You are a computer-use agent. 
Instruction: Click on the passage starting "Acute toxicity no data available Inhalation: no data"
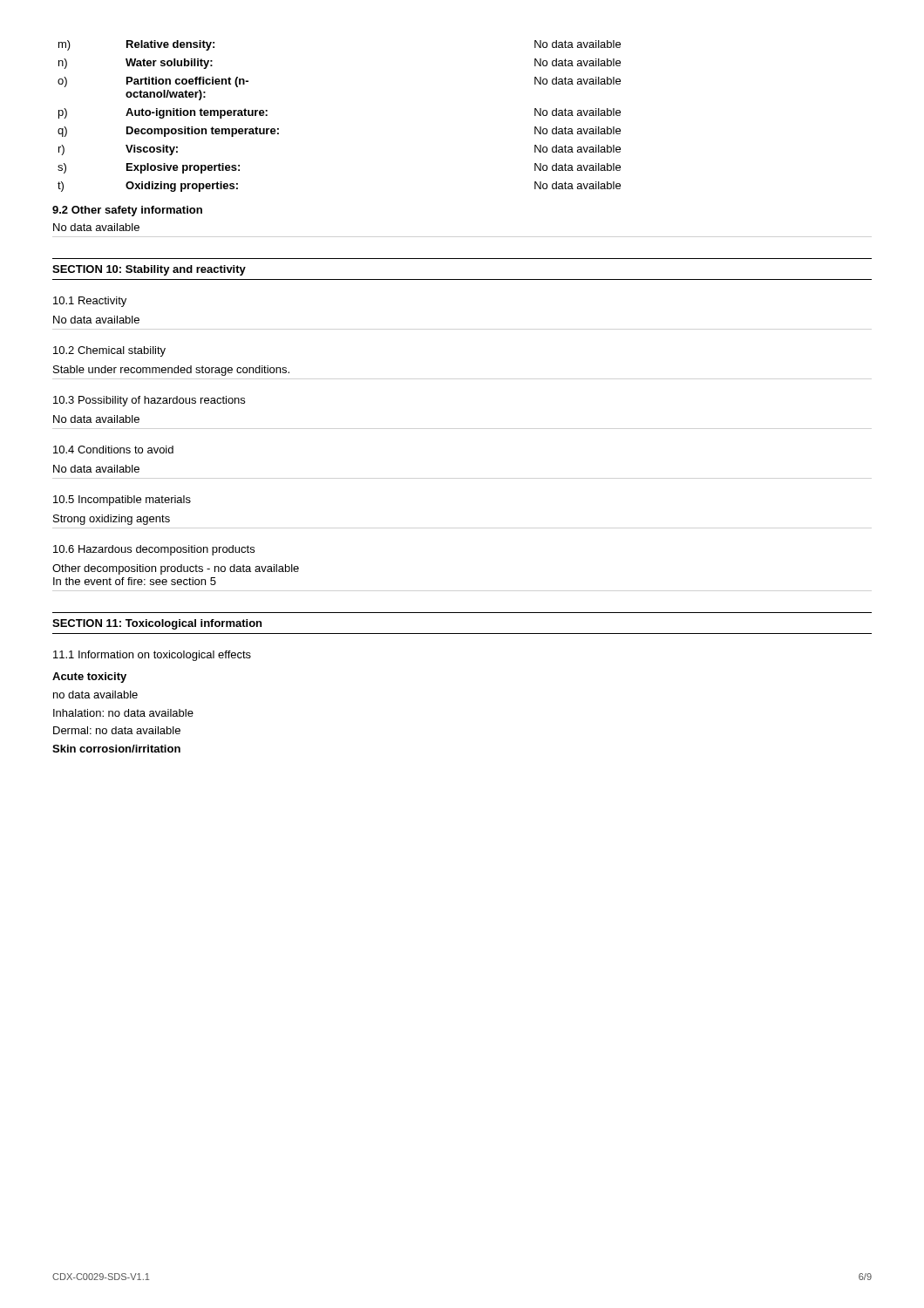[123, 713]
